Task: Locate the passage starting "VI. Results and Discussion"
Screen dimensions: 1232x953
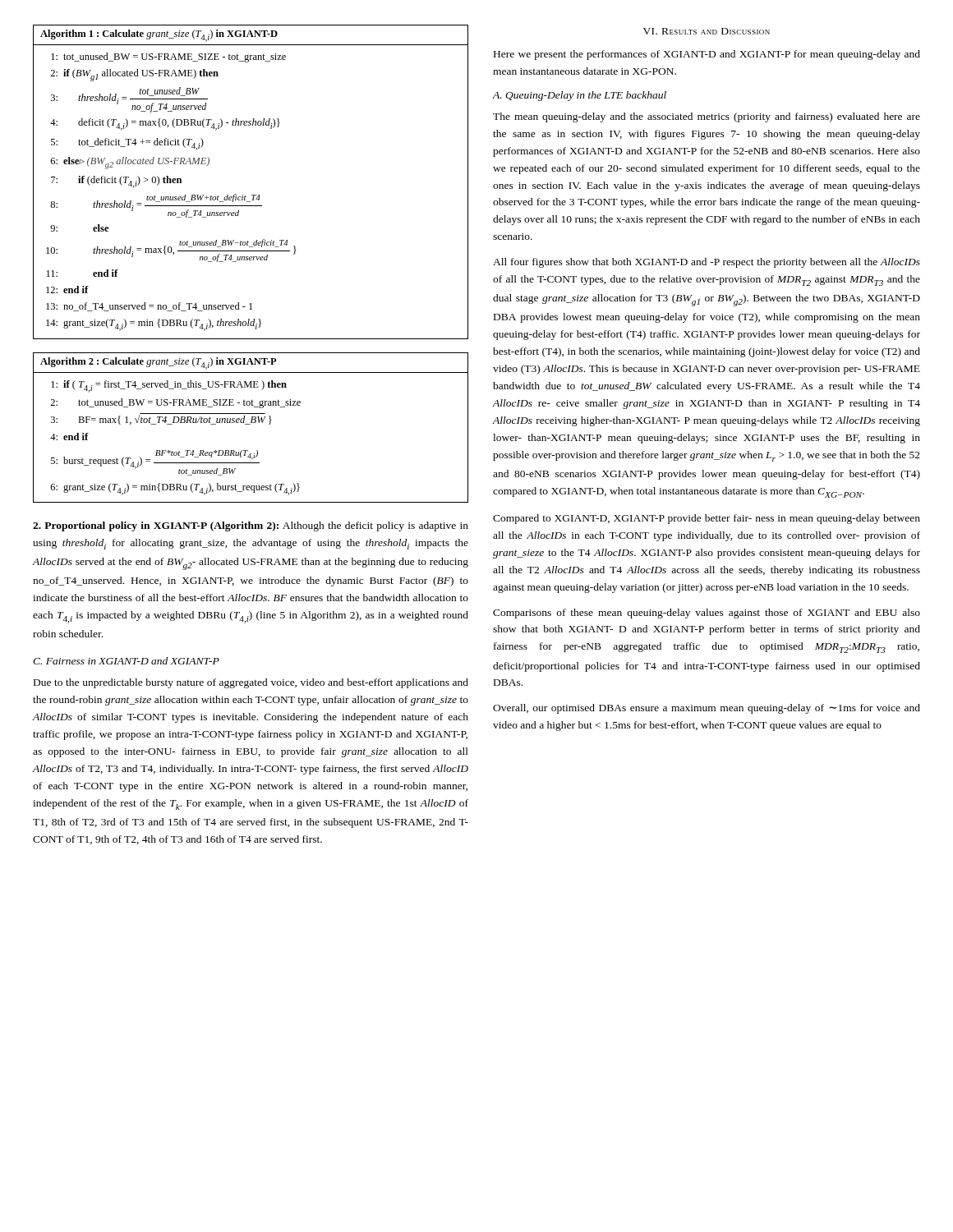Action: pos(707,31)
